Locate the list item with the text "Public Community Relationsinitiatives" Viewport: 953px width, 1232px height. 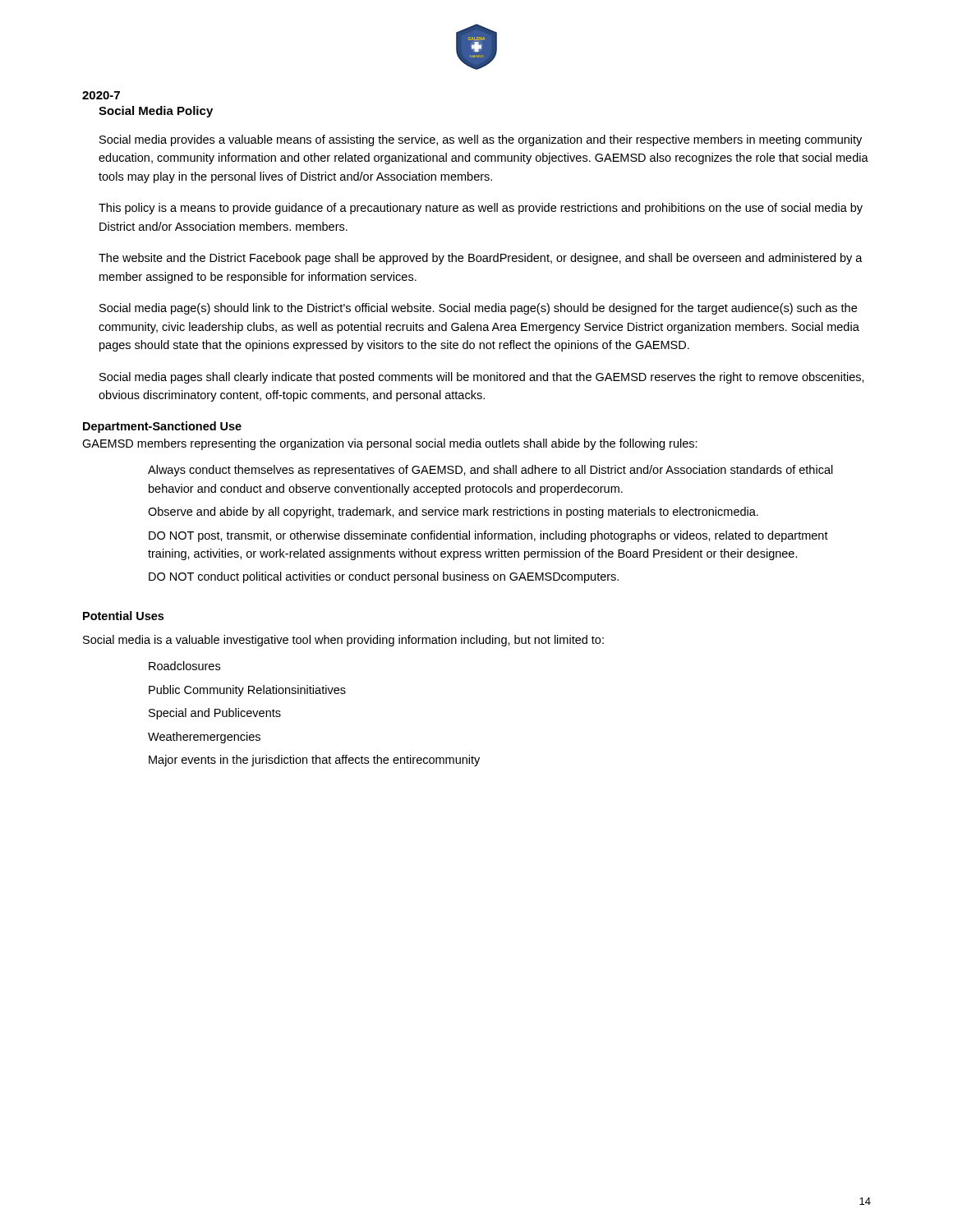pos(247,690)
